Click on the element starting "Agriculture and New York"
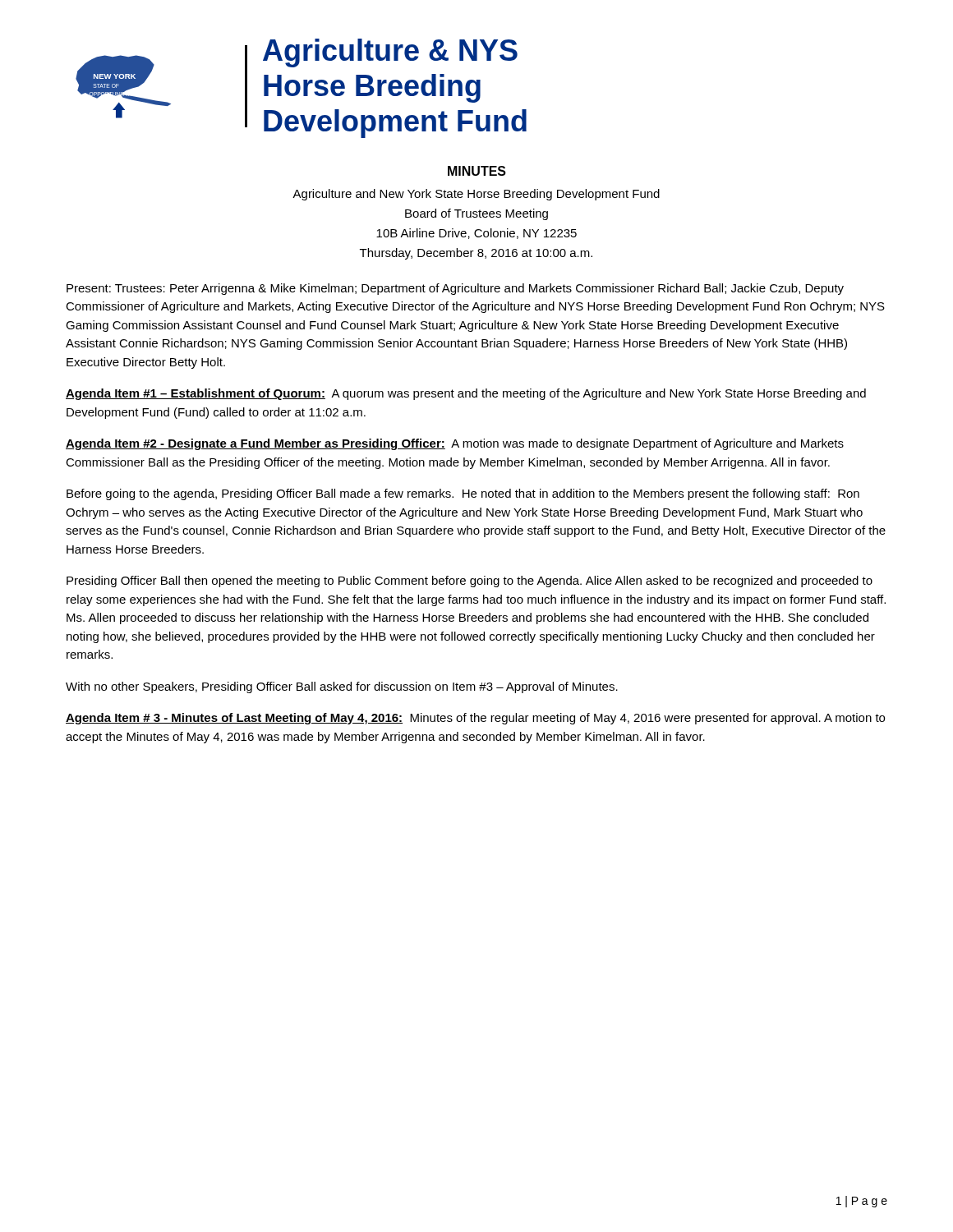Viewport: 953px width, 1232px height. (476, 223)
